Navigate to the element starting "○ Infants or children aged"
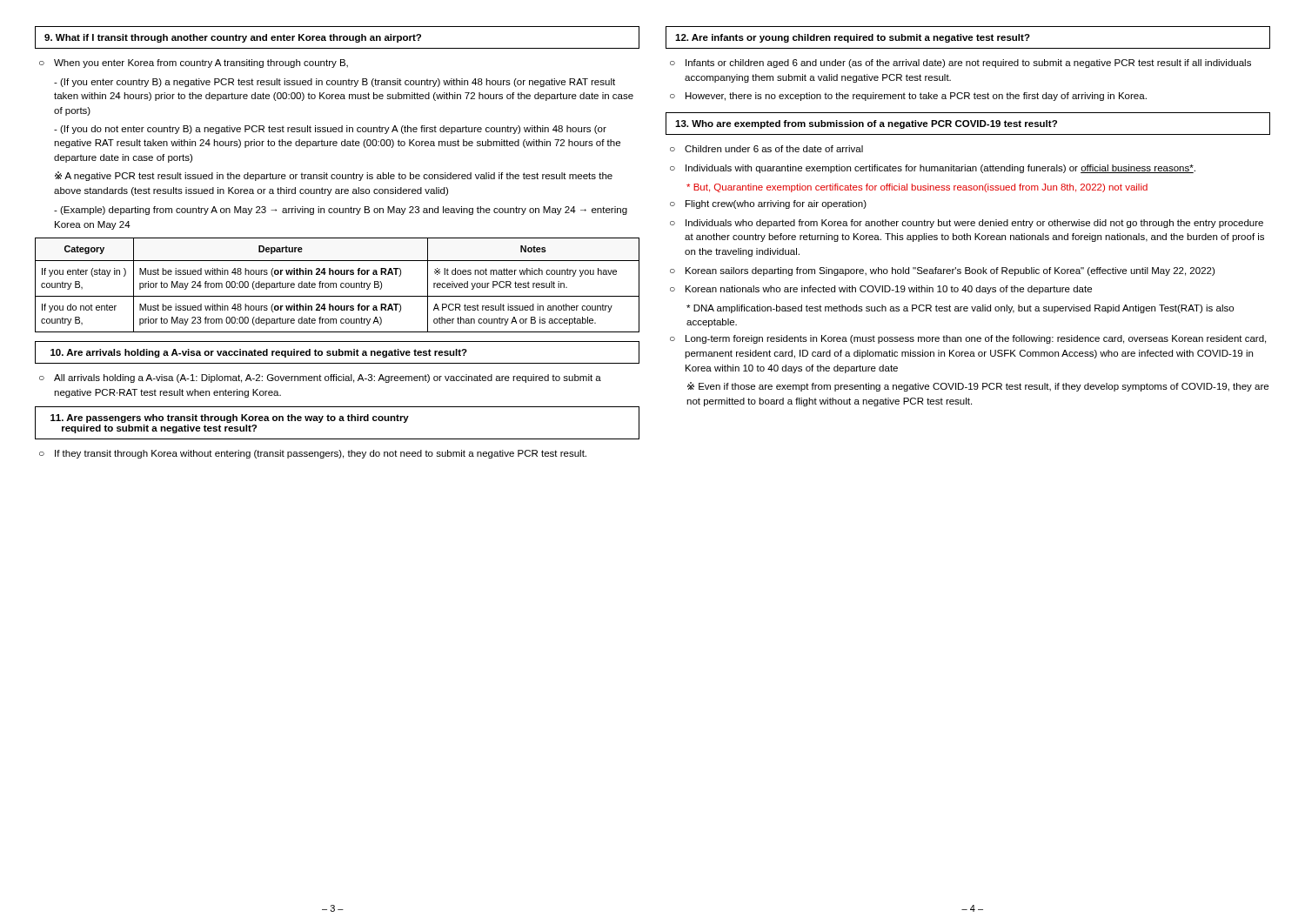1305x924 pixels. tap(970, 70)
